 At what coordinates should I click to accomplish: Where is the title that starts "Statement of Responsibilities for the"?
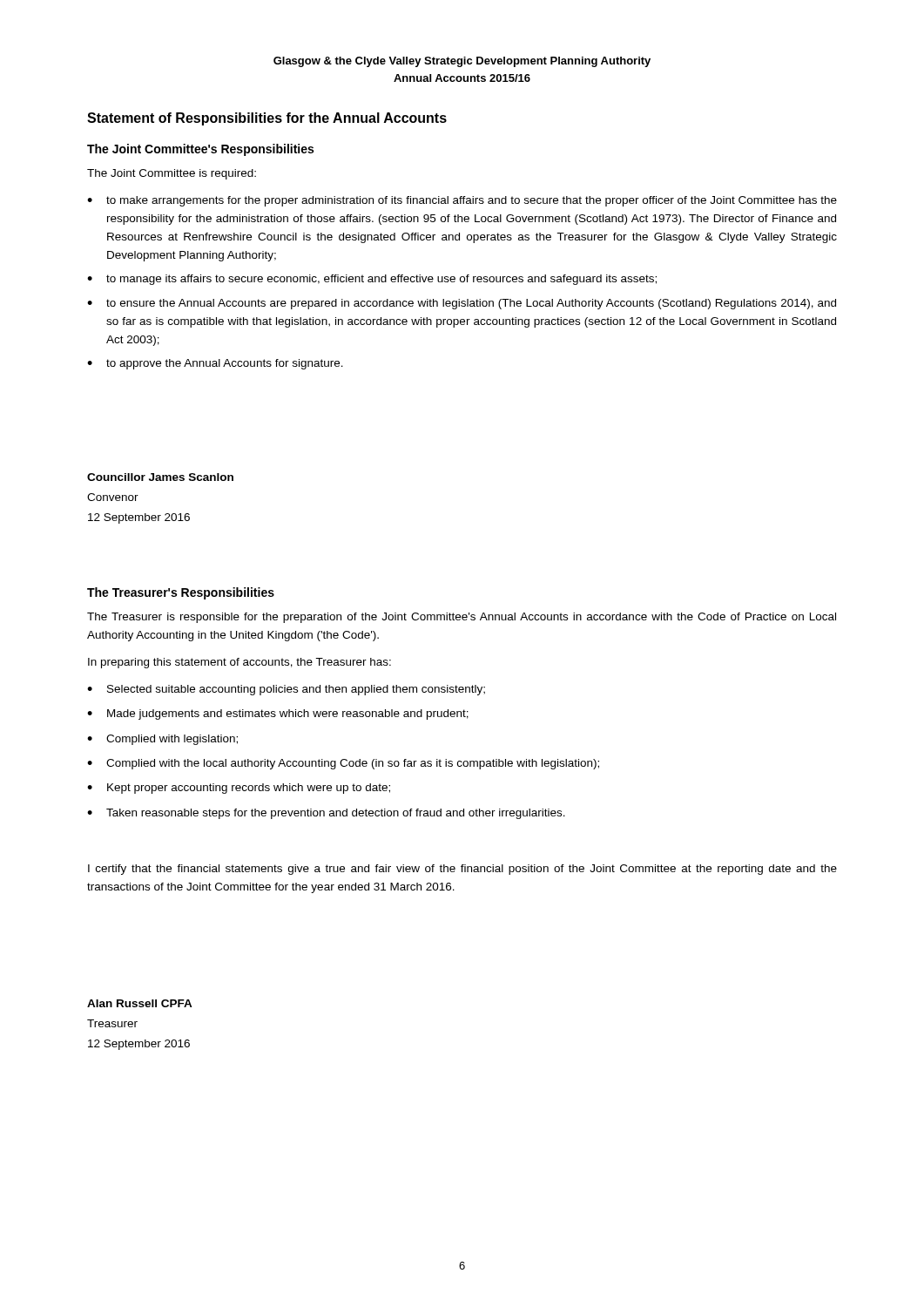(267, 118)
